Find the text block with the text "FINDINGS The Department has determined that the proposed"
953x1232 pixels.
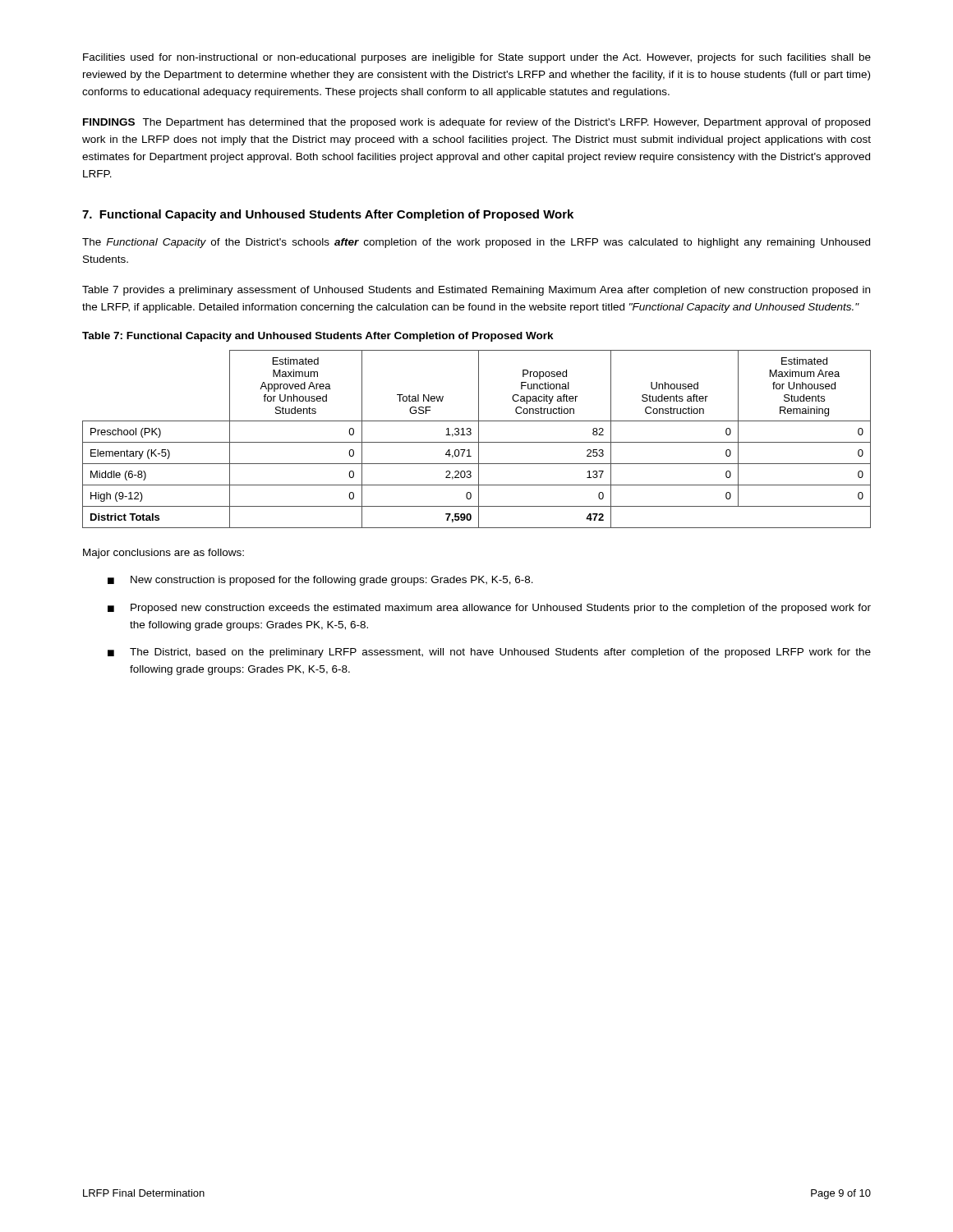pyautogui.click(x=476, y=148)
